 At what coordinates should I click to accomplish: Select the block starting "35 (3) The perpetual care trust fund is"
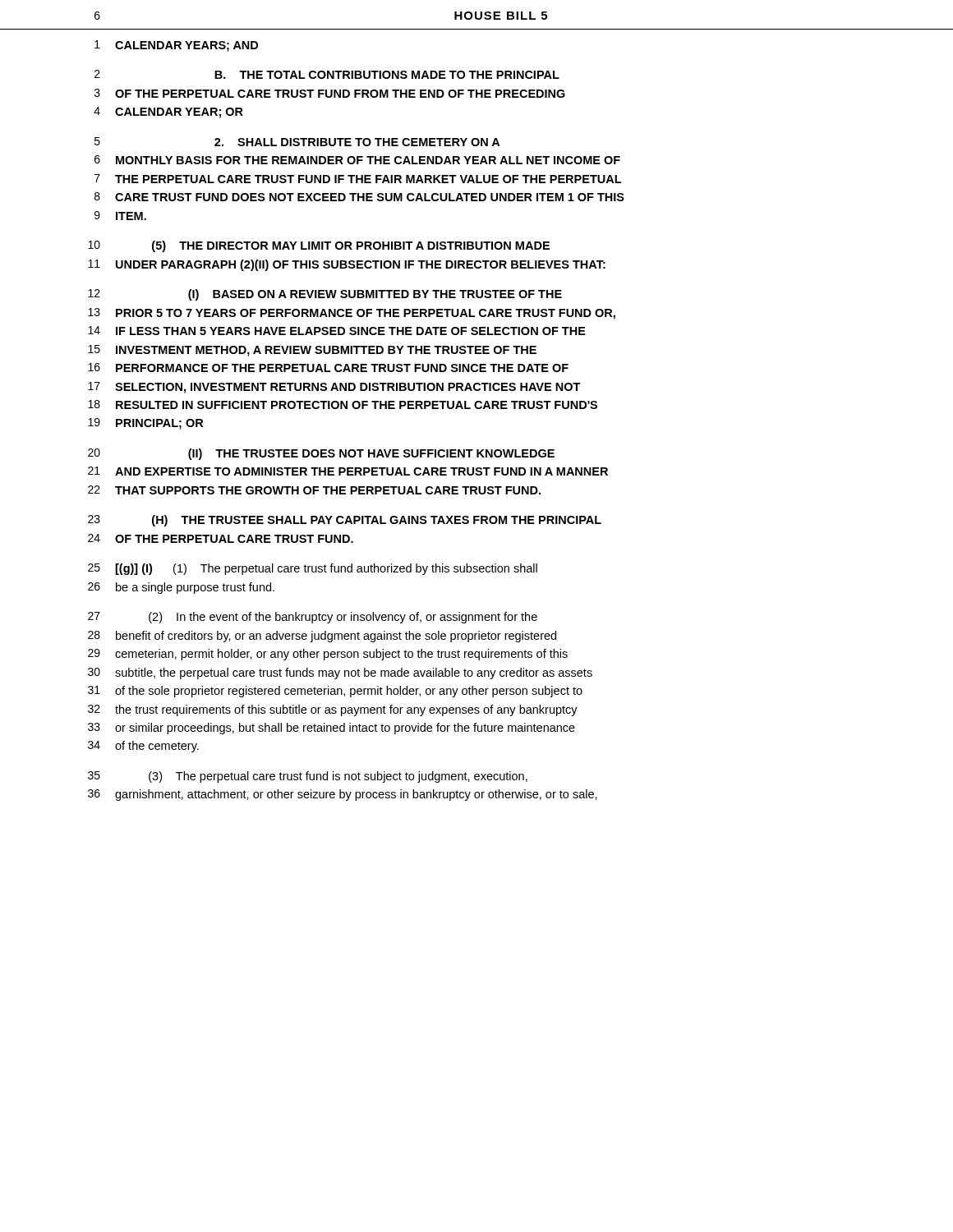(476, 786)
